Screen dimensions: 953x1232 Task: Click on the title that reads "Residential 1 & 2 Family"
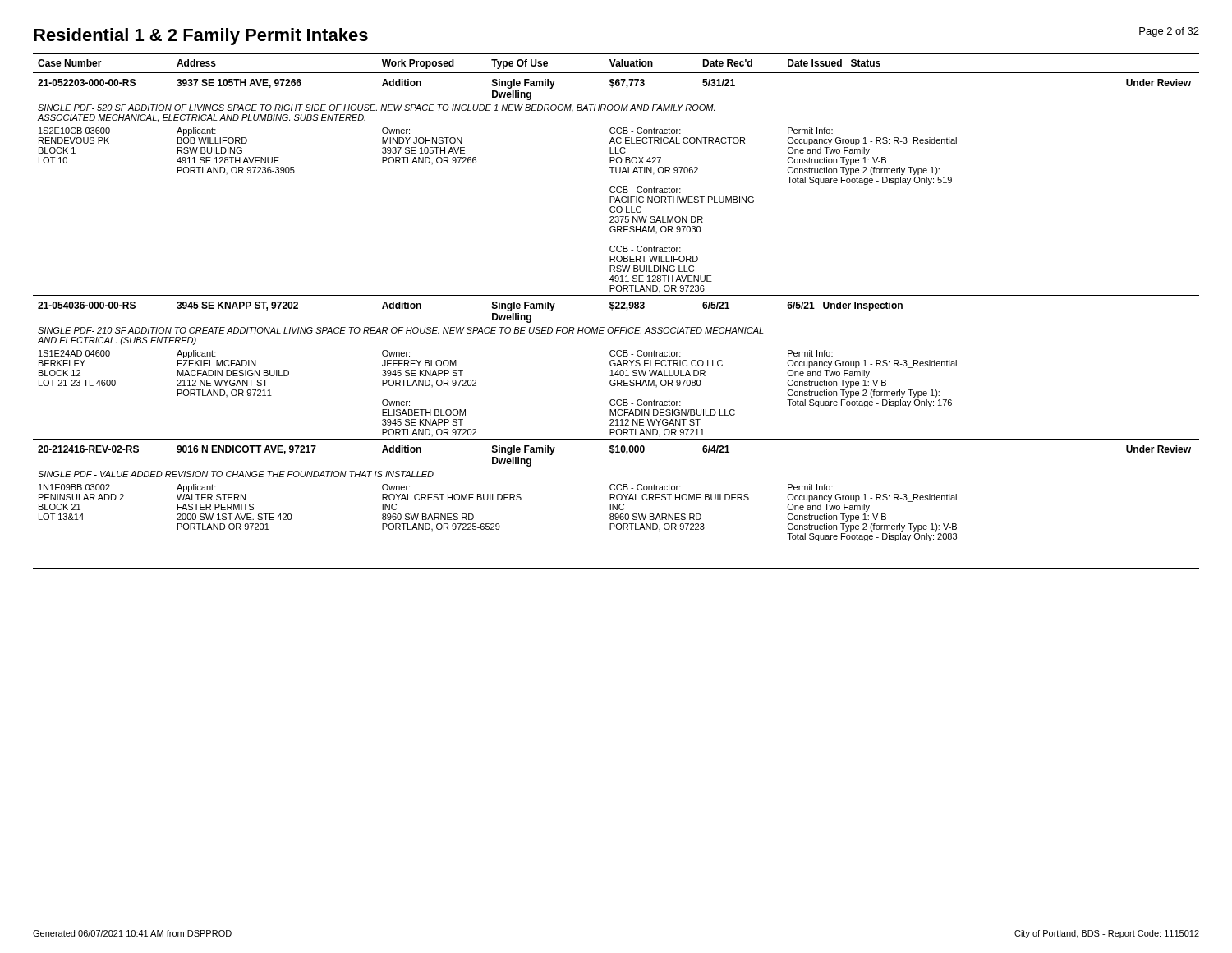tap(201, 35)
